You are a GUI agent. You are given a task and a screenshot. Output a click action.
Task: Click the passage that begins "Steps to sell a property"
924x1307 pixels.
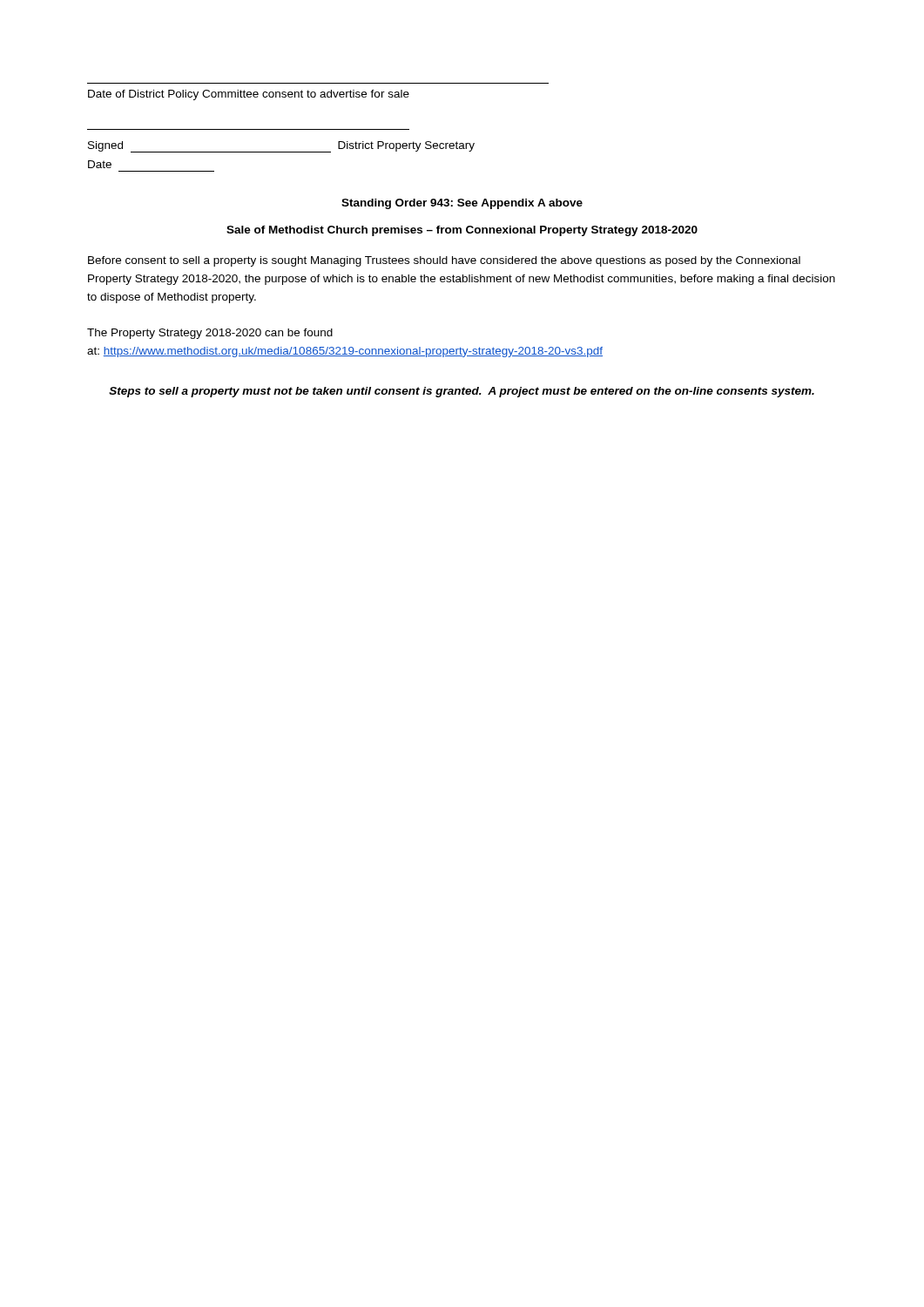click(x=462, y=390)
